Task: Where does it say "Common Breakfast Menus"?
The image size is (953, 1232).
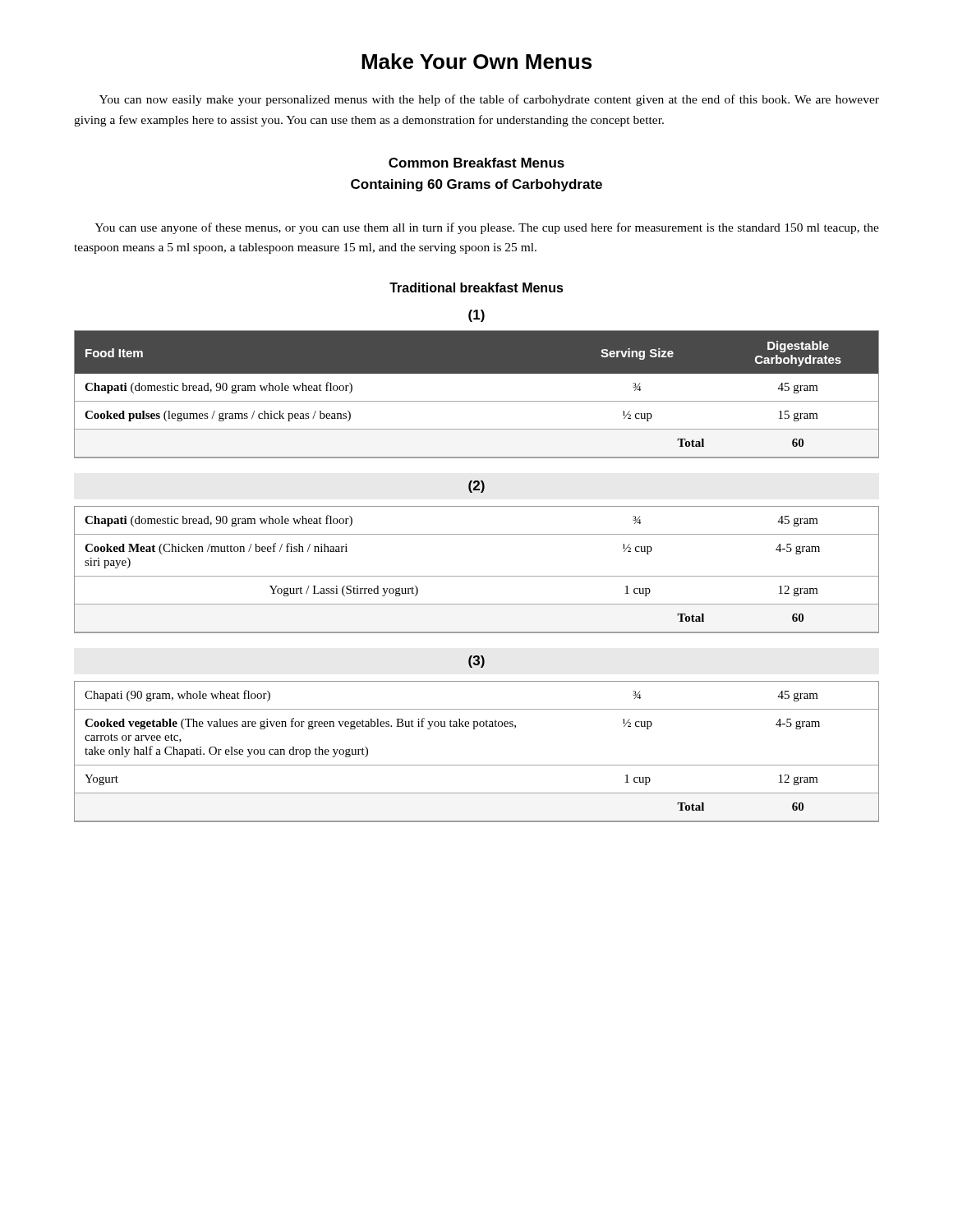Action: (476, 163)
